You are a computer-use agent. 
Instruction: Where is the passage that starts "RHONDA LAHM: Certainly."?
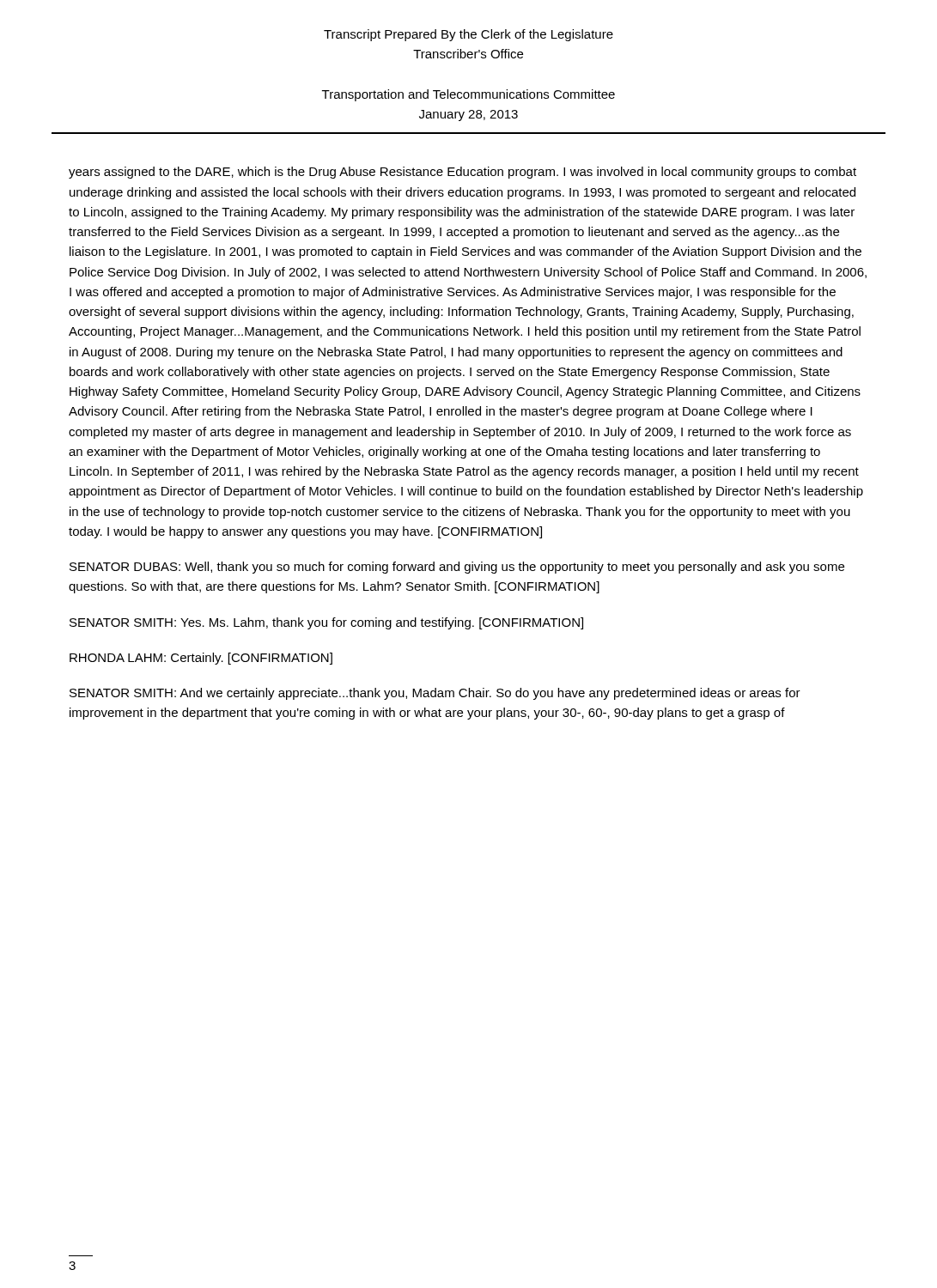201,657
